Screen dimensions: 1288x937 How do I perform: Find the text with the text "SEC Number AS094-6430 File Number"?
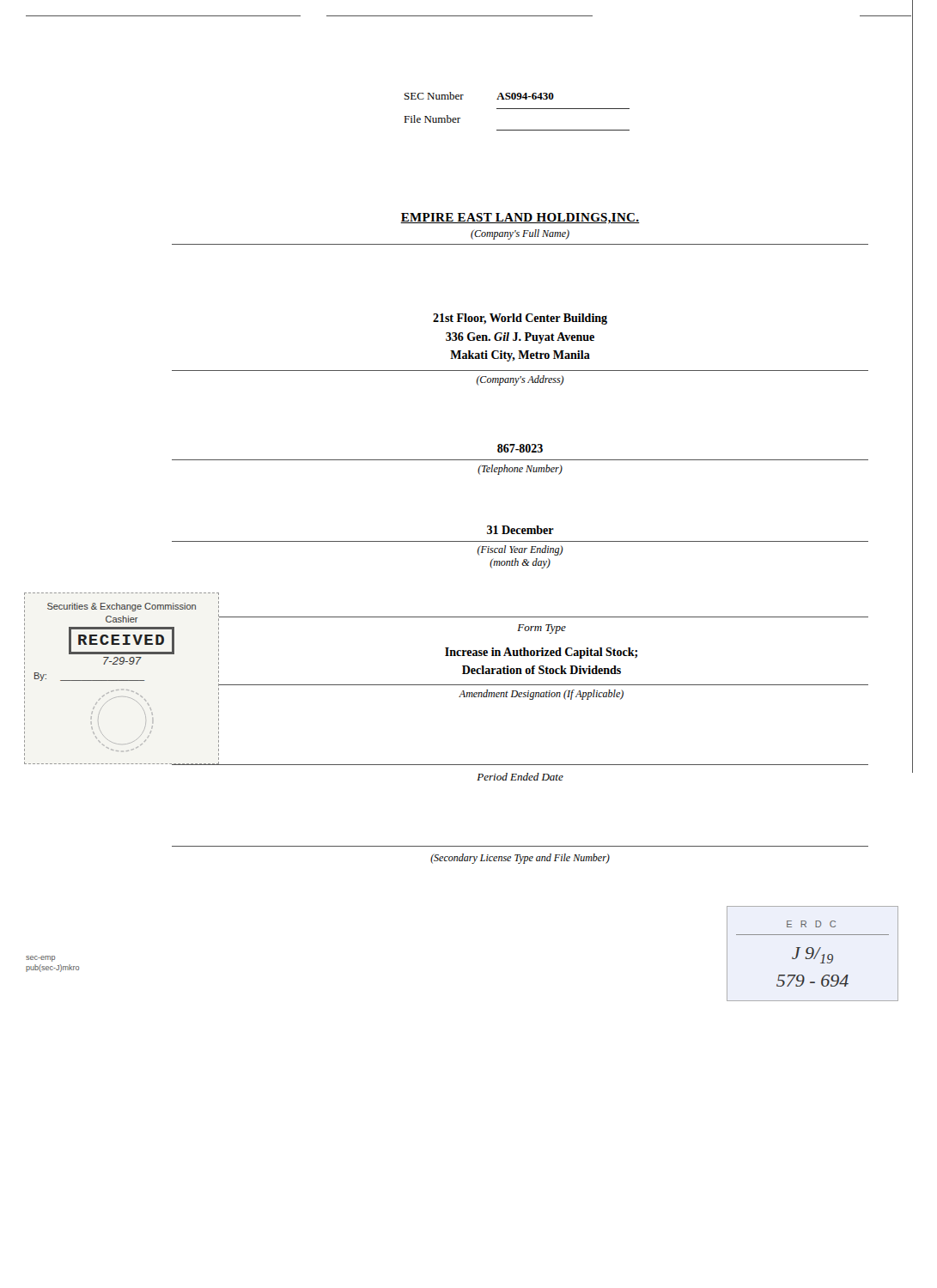click(517, 108)
